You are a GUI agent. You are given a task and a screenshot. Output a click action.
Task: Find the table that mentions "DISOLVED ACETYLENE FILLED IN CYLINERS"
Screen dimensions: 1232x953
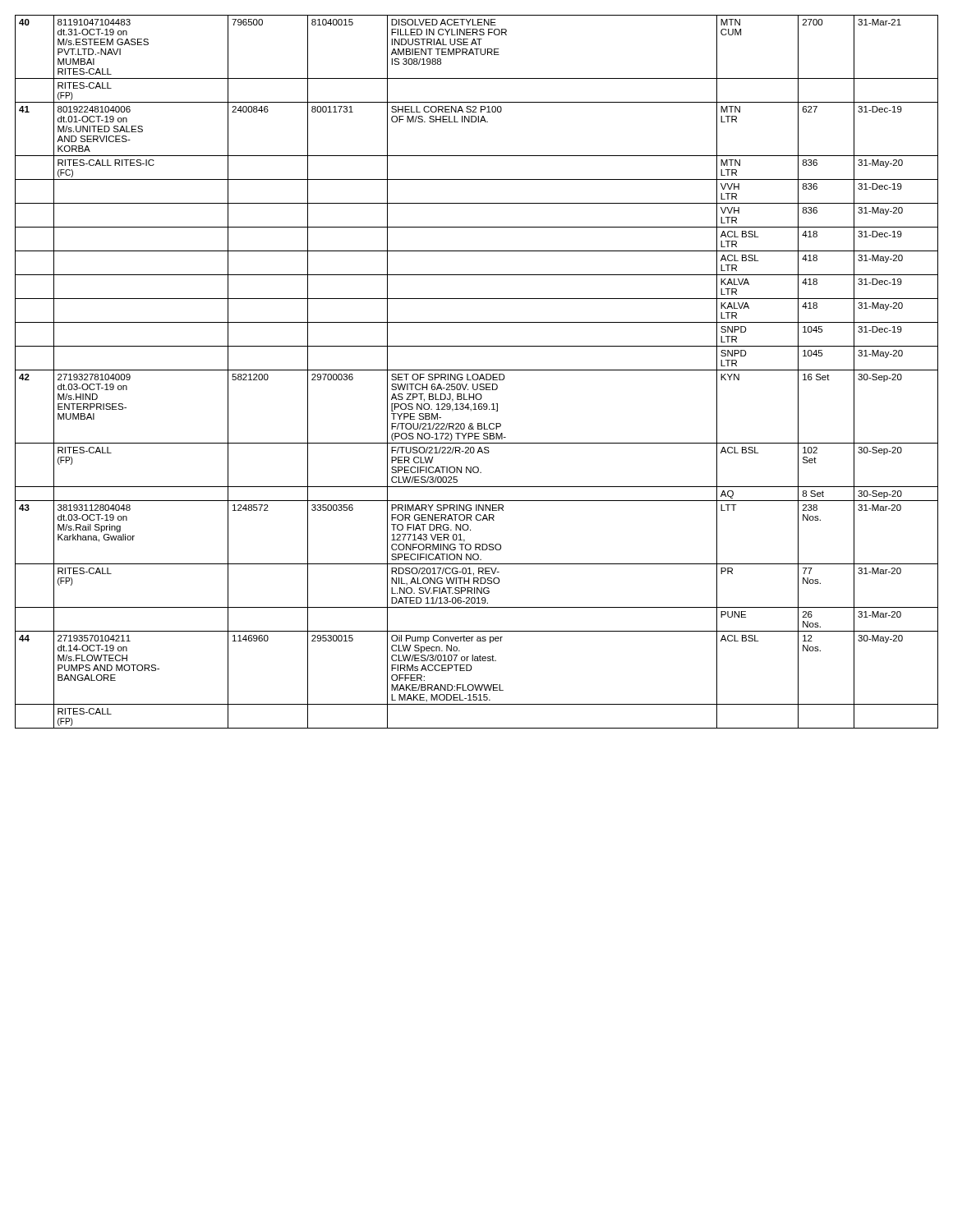(476, 372)
